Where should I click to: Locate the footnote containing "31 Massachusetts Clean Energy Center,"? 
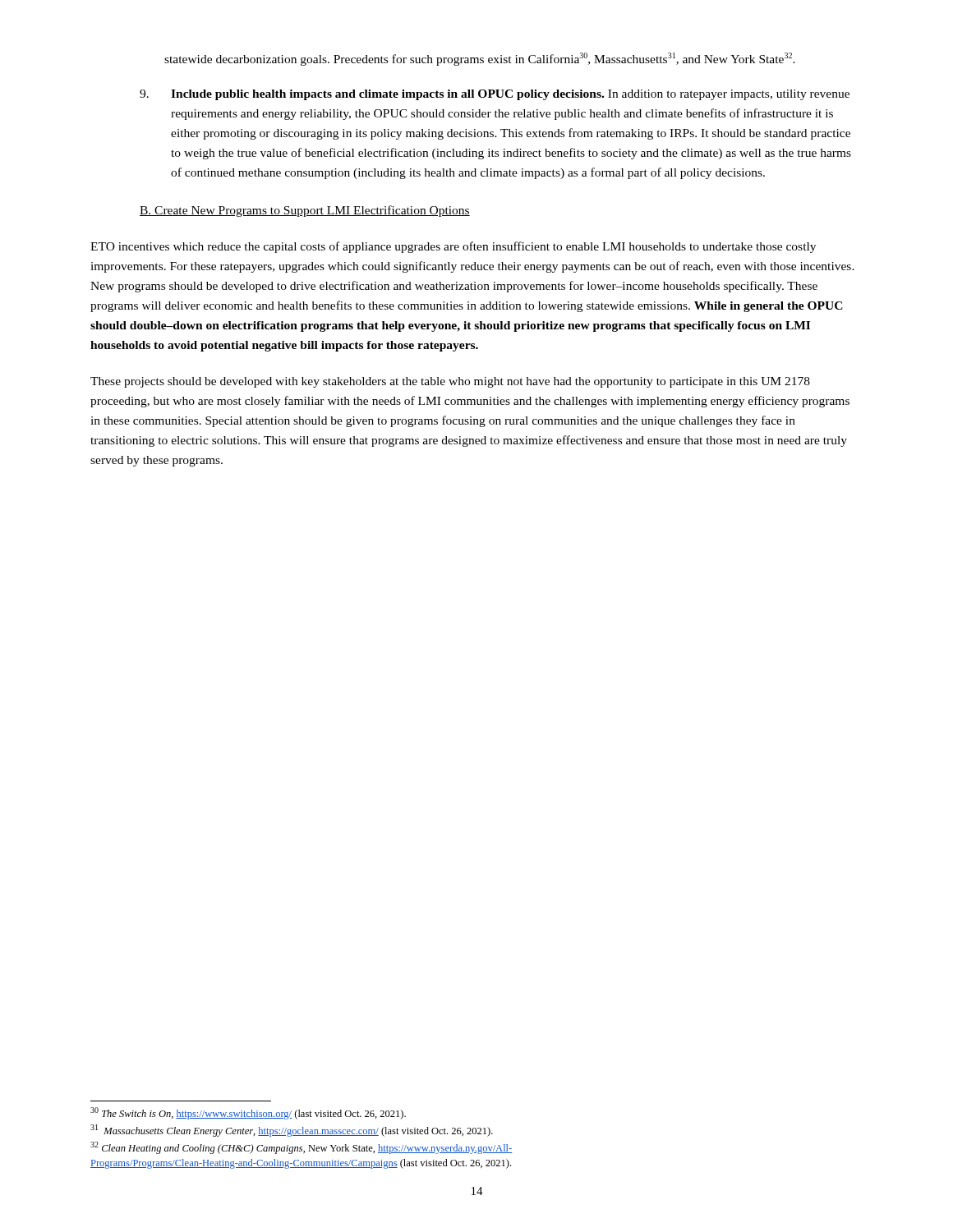click(292, 1130)
